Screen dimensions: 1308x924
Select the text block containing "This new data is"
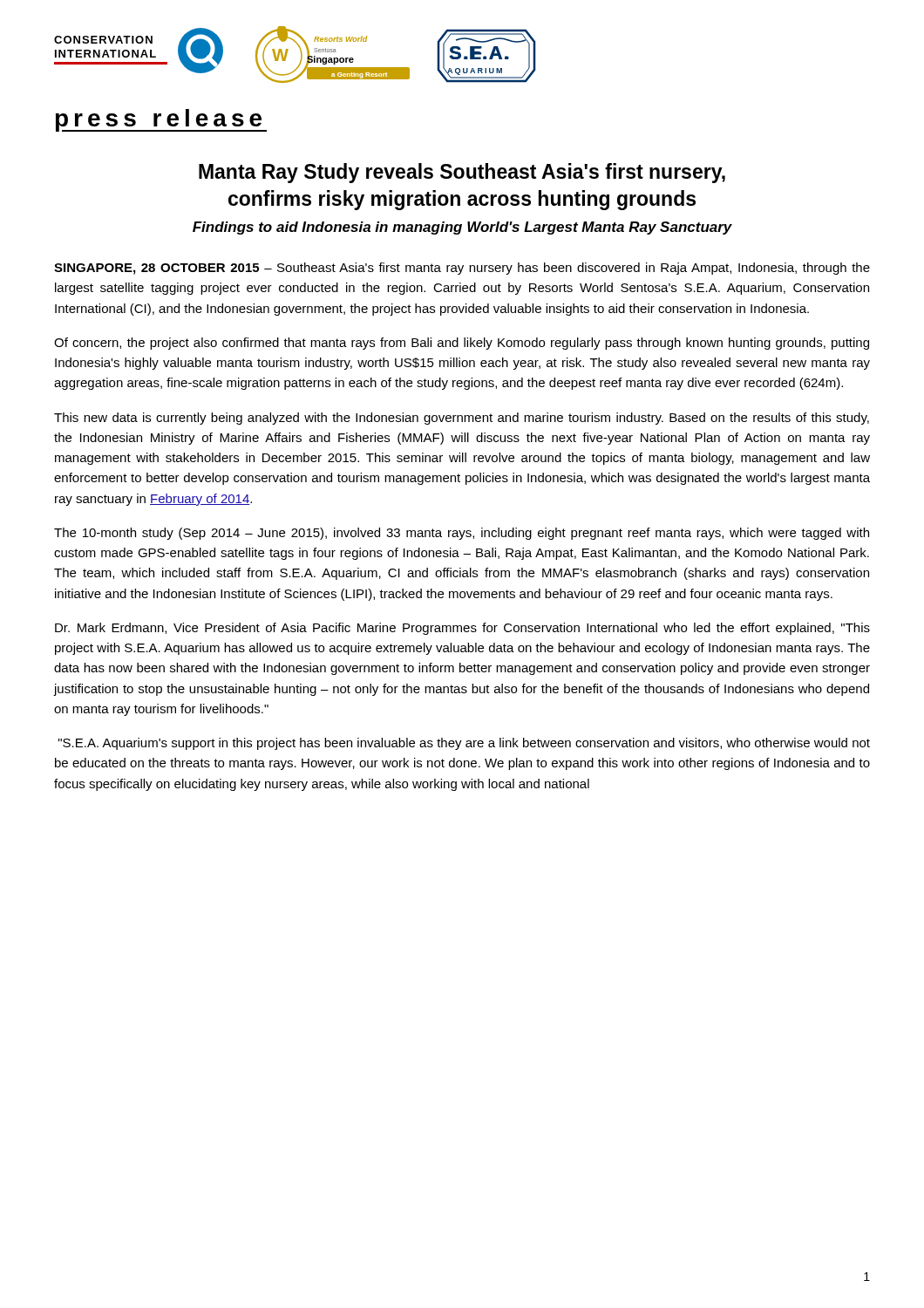click(x=462, y=457)
